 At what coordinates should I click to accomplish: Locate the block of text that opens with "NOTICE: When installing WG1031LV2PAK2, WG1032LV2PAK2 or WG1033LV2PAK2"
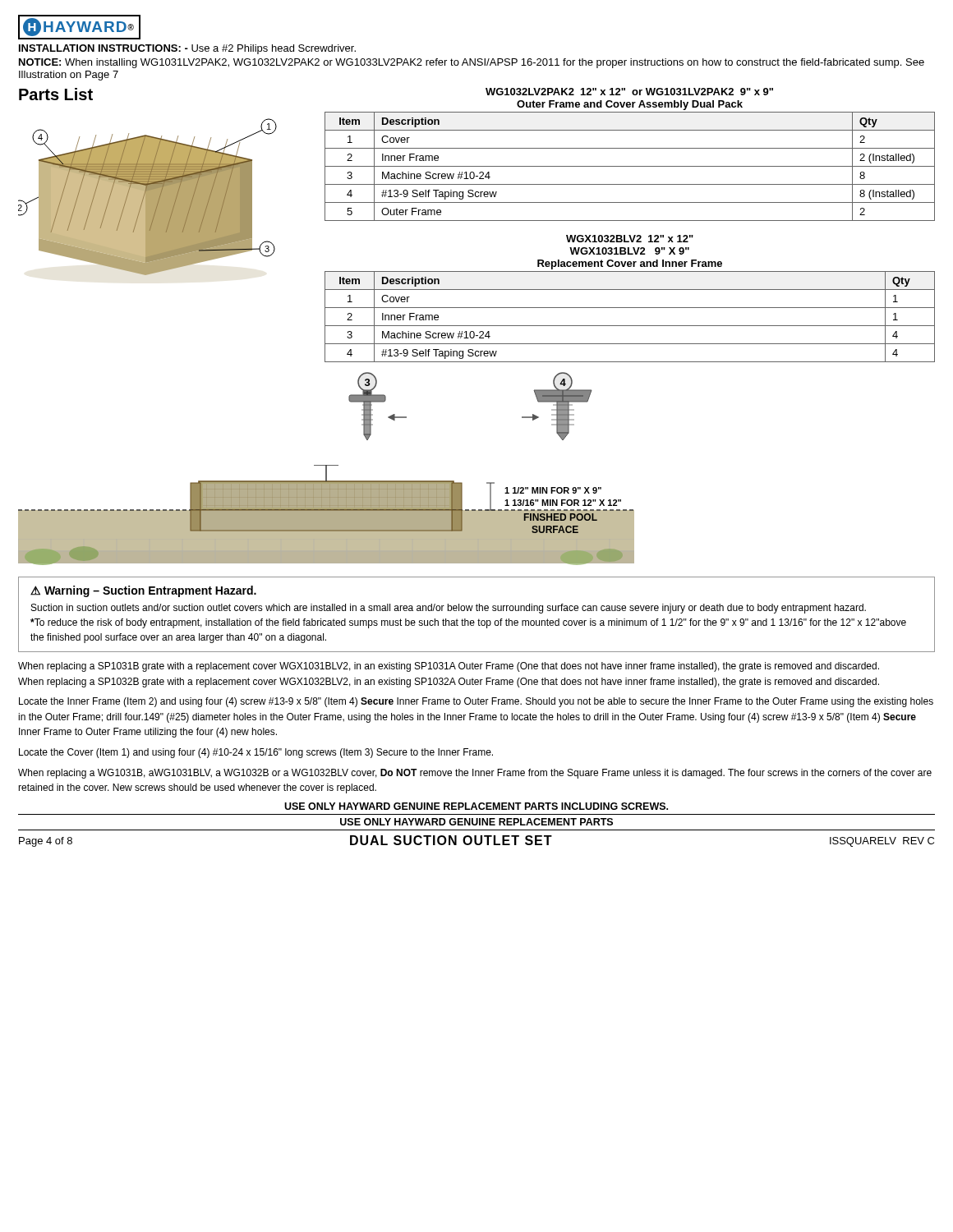coord(471,68)
